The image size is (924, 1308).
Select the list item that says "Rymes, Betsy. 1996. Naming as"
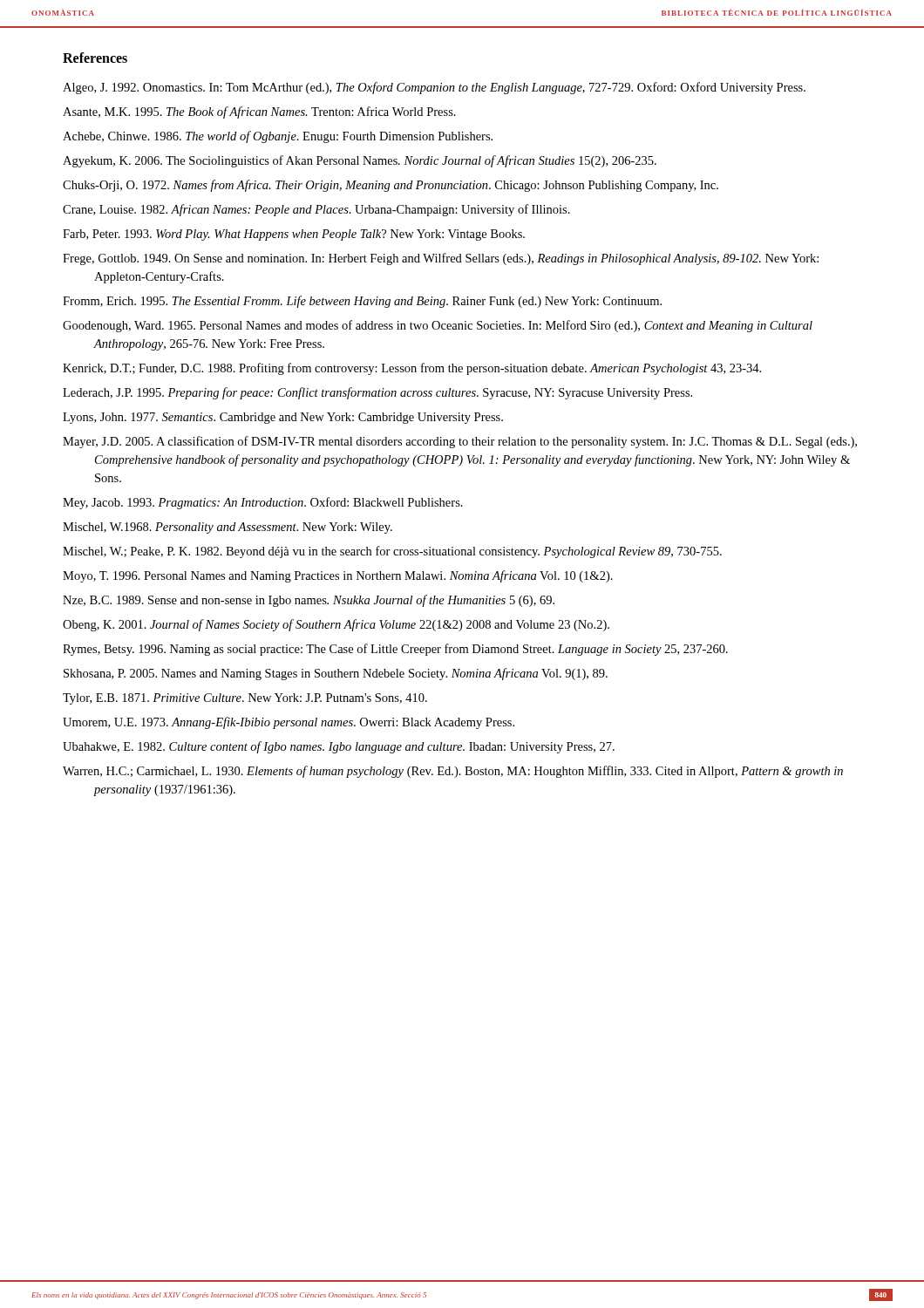(x=396, y=649)
